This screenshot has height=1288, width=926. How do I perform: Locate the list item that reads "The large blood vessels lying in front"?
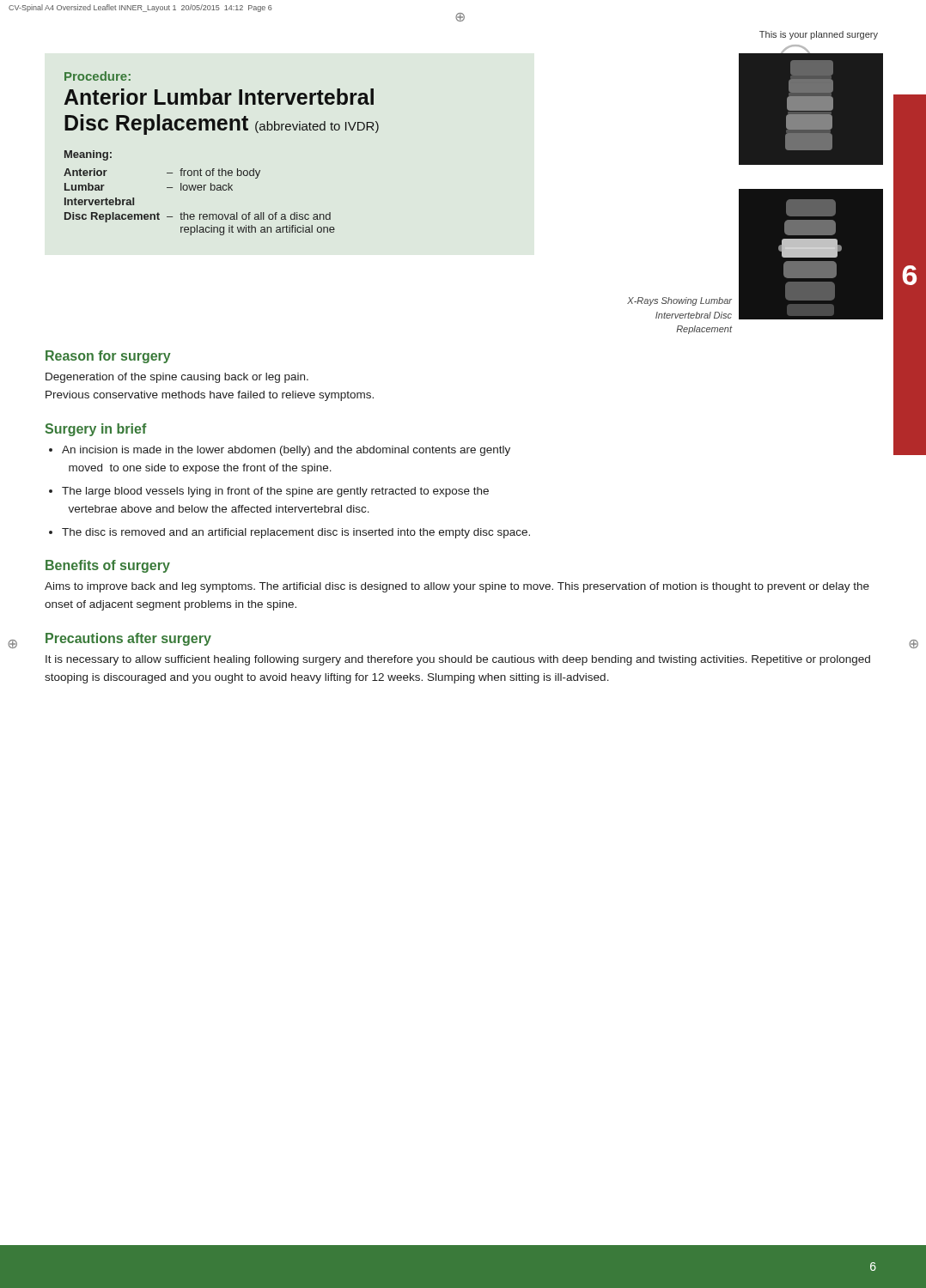(276, 499)
